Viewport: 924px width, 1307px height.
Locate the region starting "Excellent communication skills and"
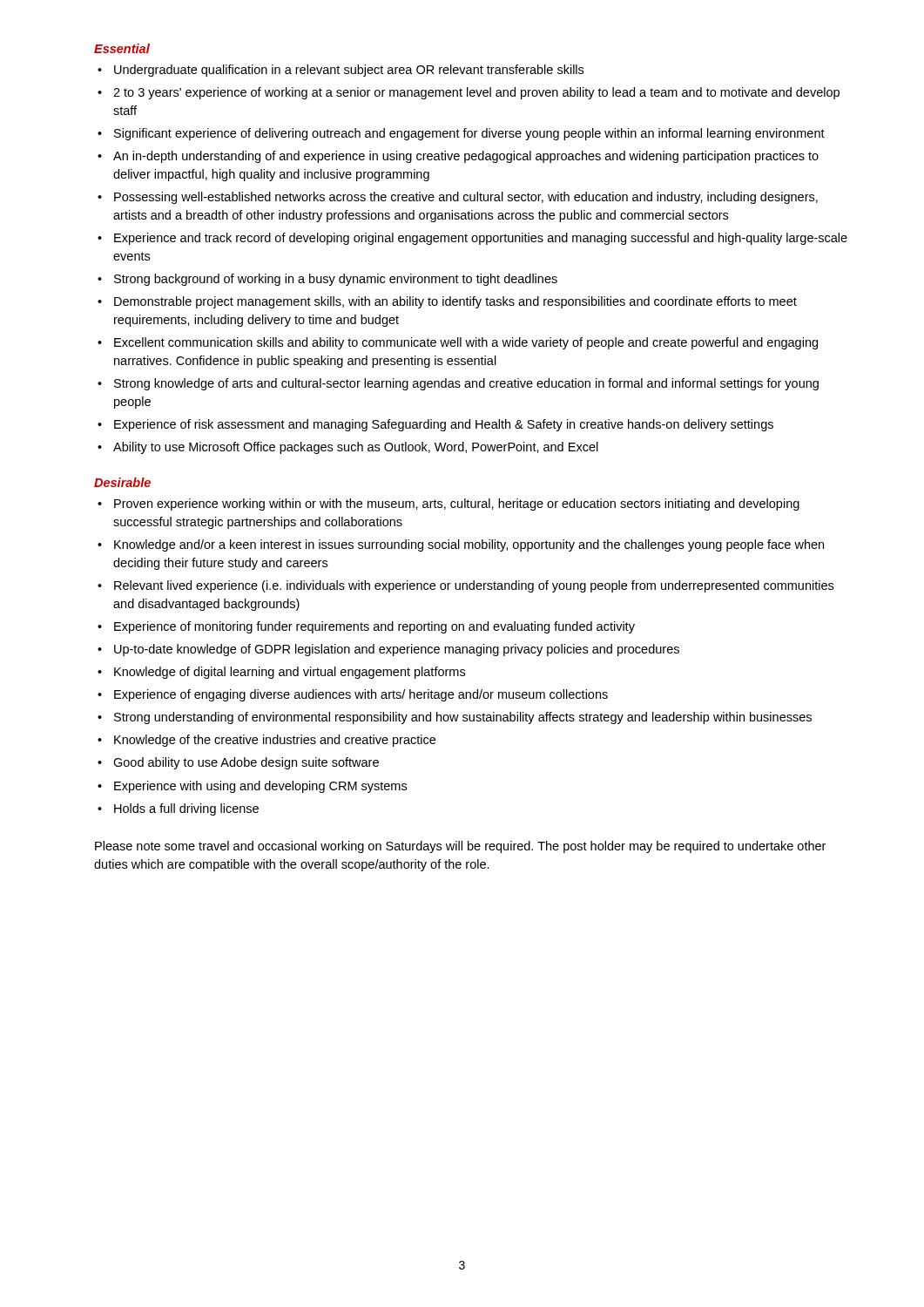point(466,352)
